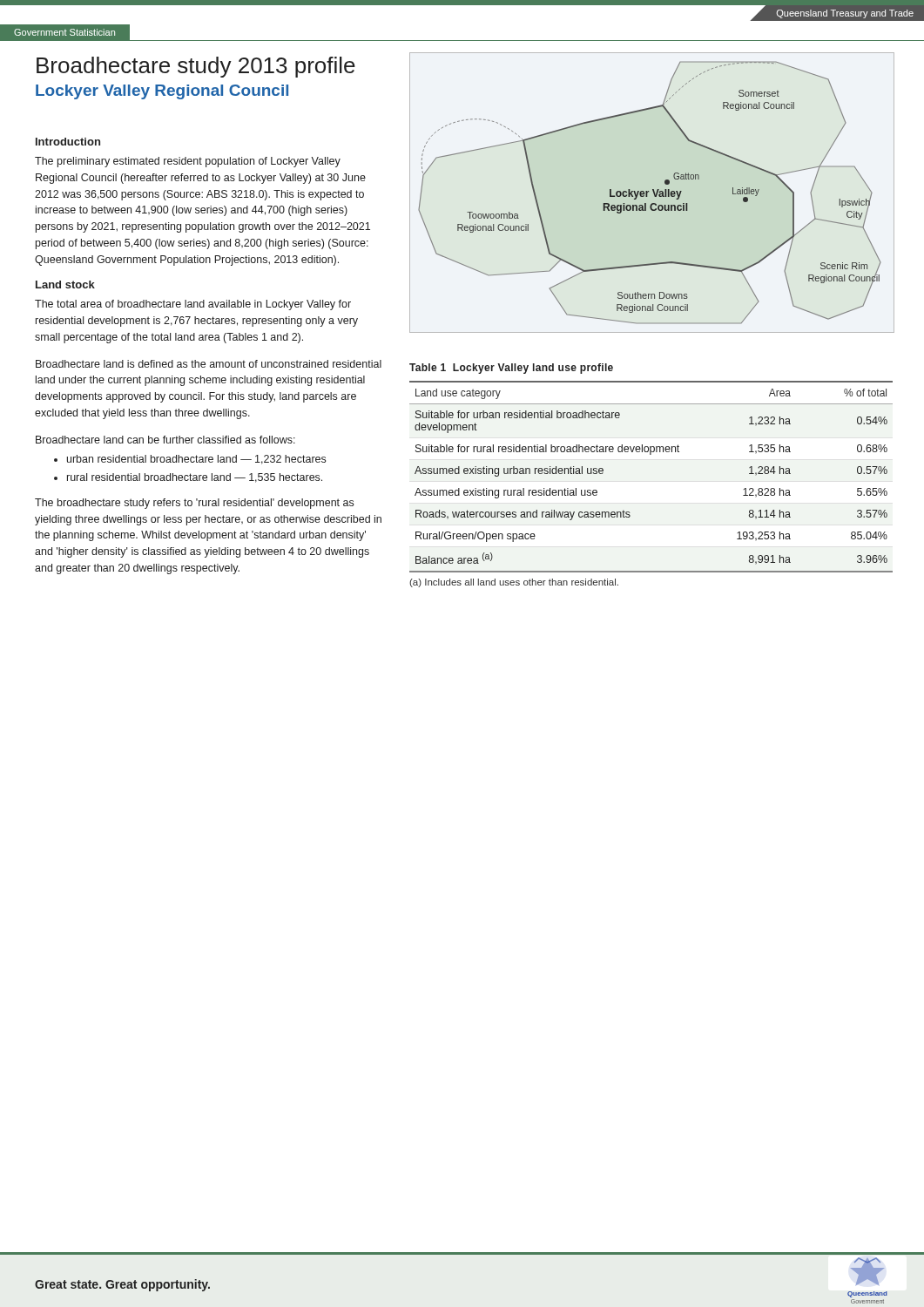Screen dimensions: 1307x924
Task: Click on the text block with the text "Broadhectare land is defined"
Action: (208, 388)
